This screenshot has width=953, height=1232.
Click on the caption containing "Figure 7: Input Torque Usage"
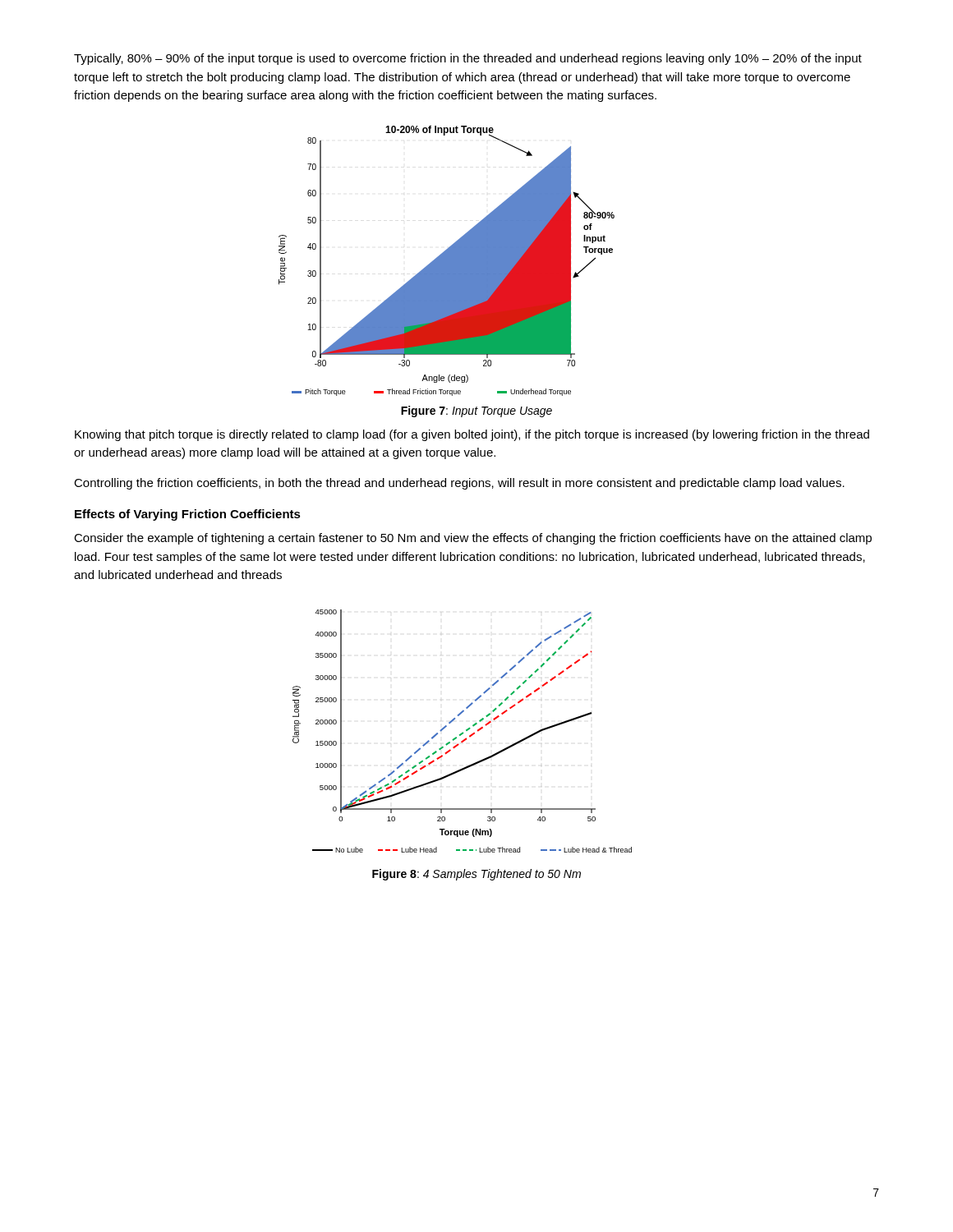coord(476,410)
